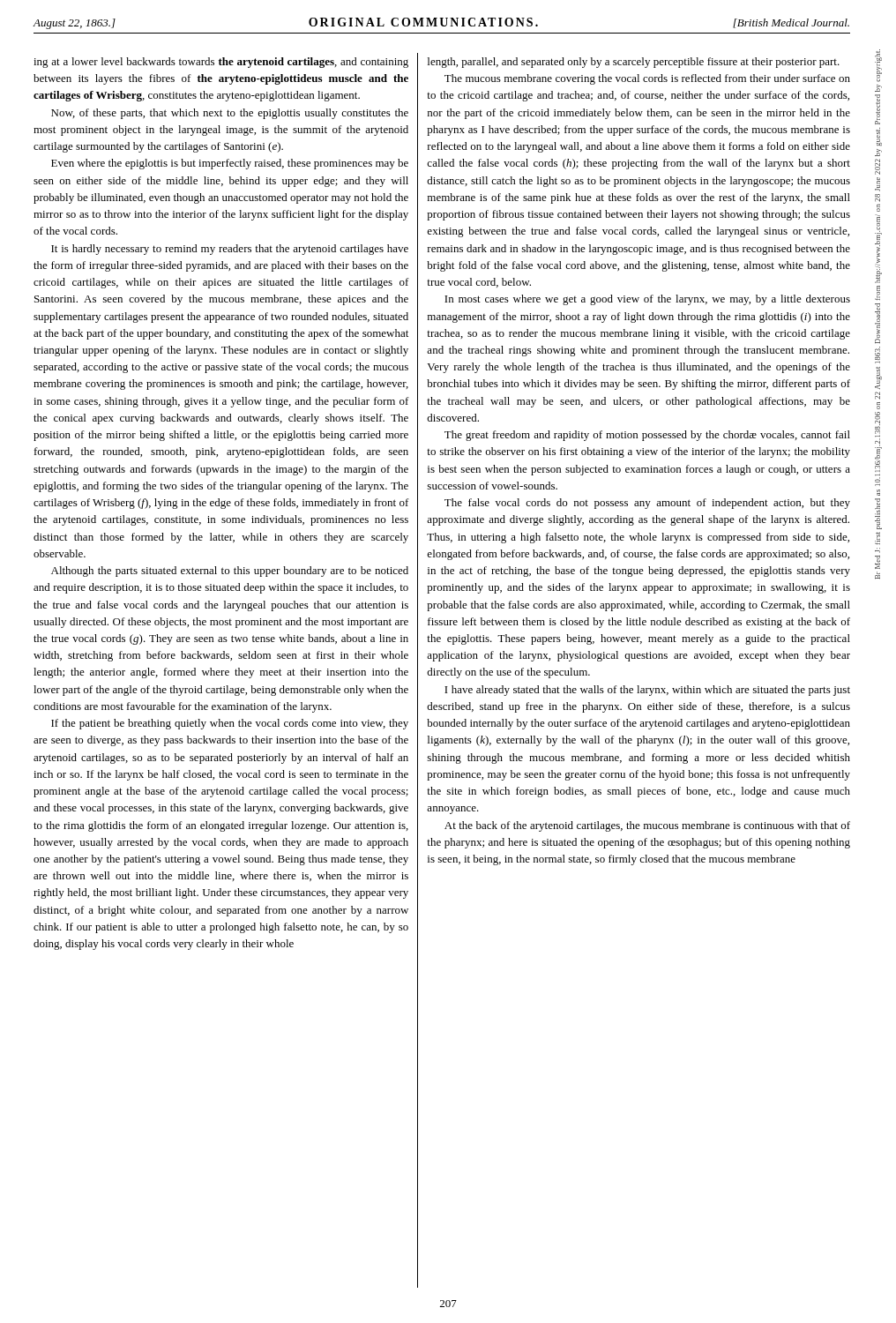The image size is (896, 1323).
Task: Locate the text block with the text "length, parallel, and separated"
Action: pos(639,460)
